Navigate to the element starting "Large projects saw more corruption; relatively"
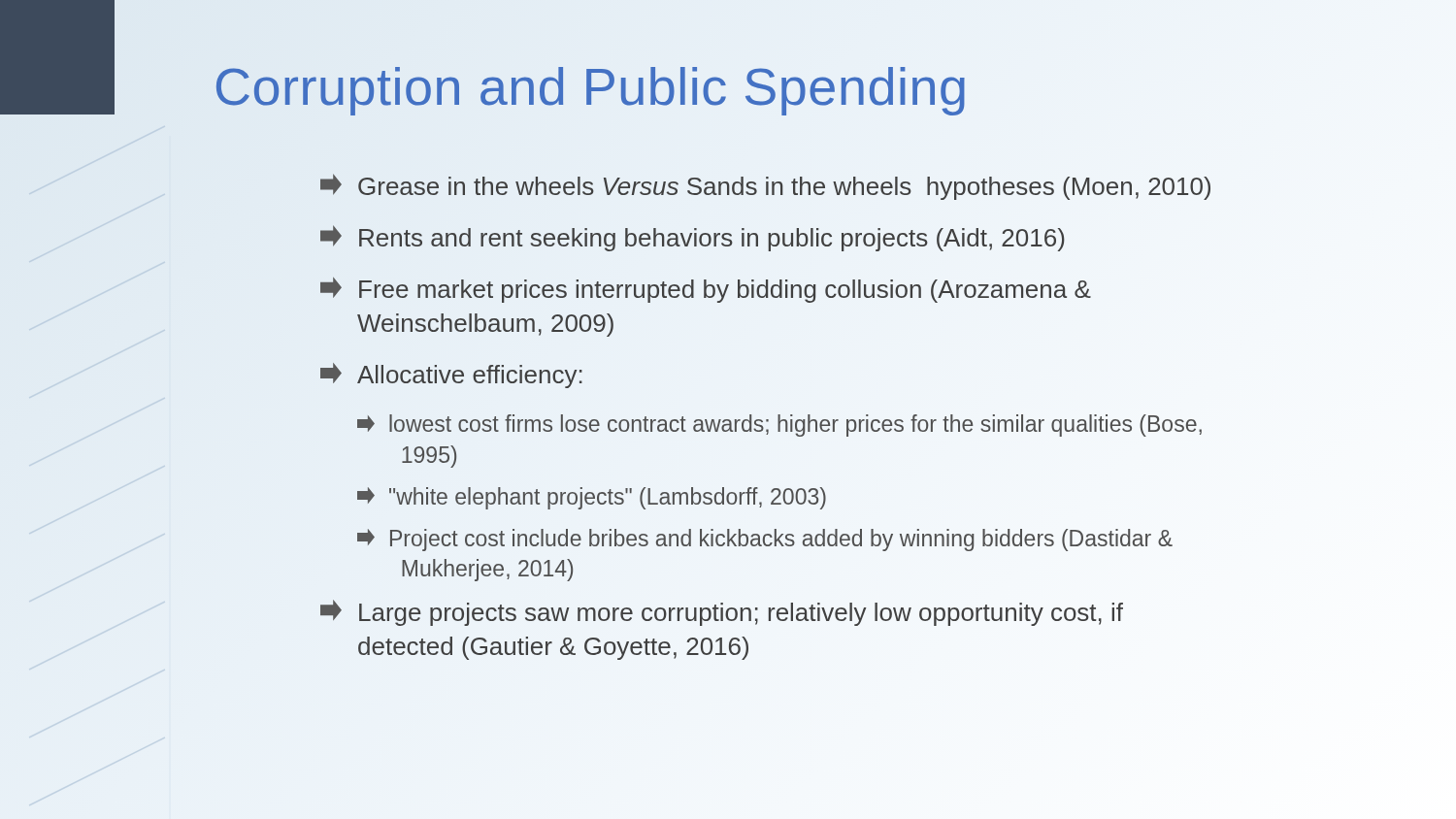The image size is (1456, 819). pyautogui.click(x=864, y=630)
